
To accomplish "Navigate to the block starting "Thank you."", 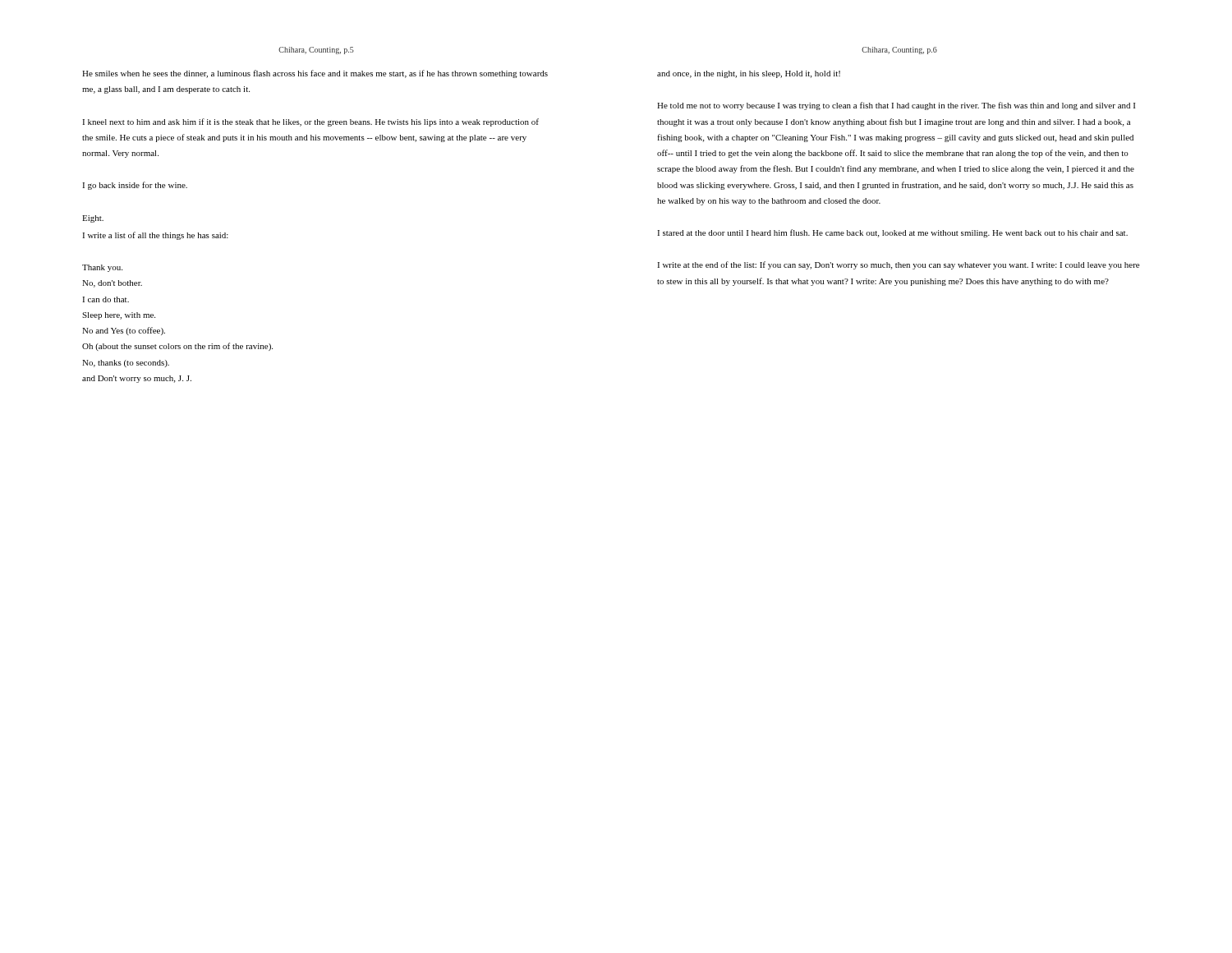I will 103,267.
